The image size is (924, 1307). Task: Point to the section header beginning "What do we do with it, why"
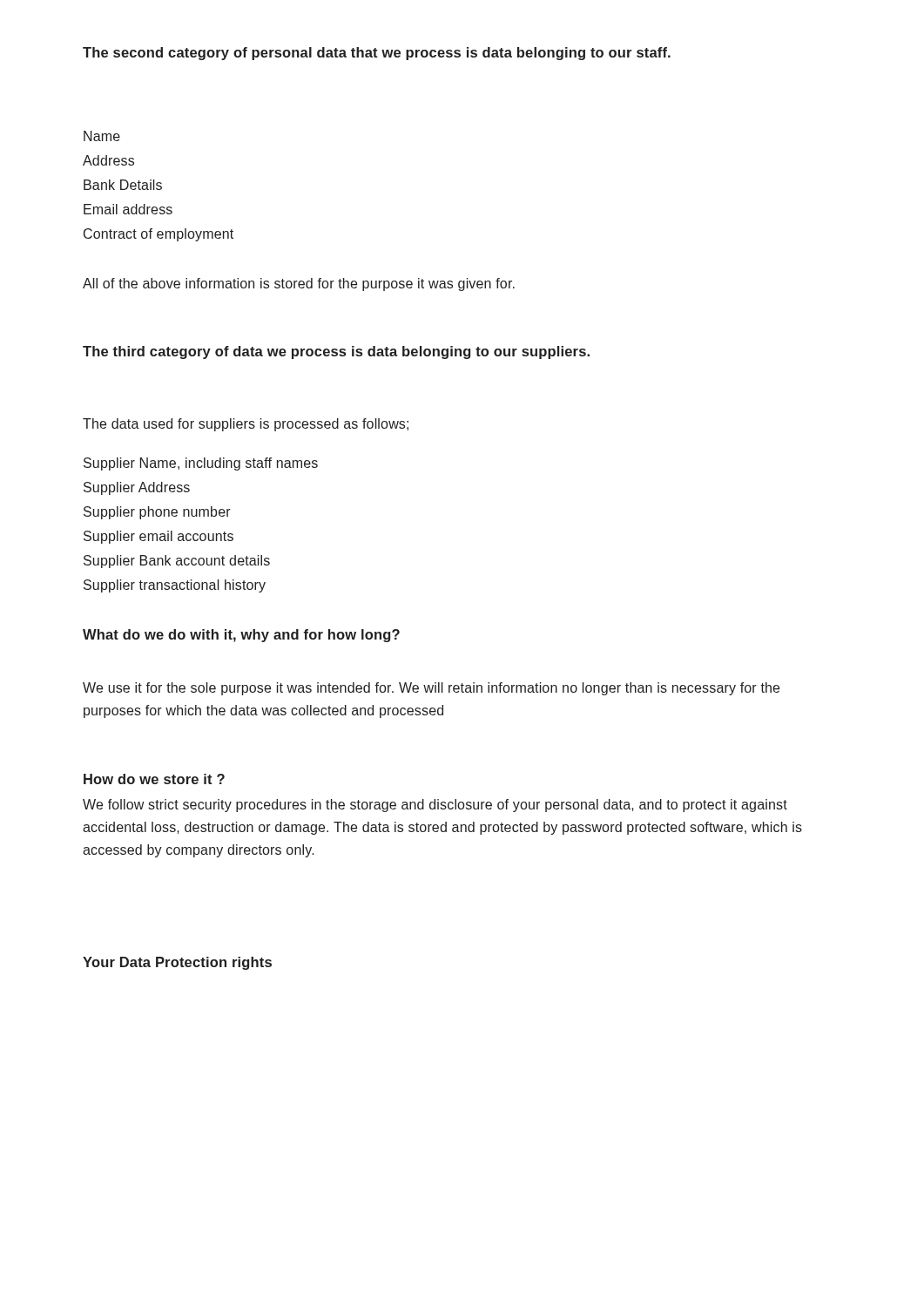242,635
